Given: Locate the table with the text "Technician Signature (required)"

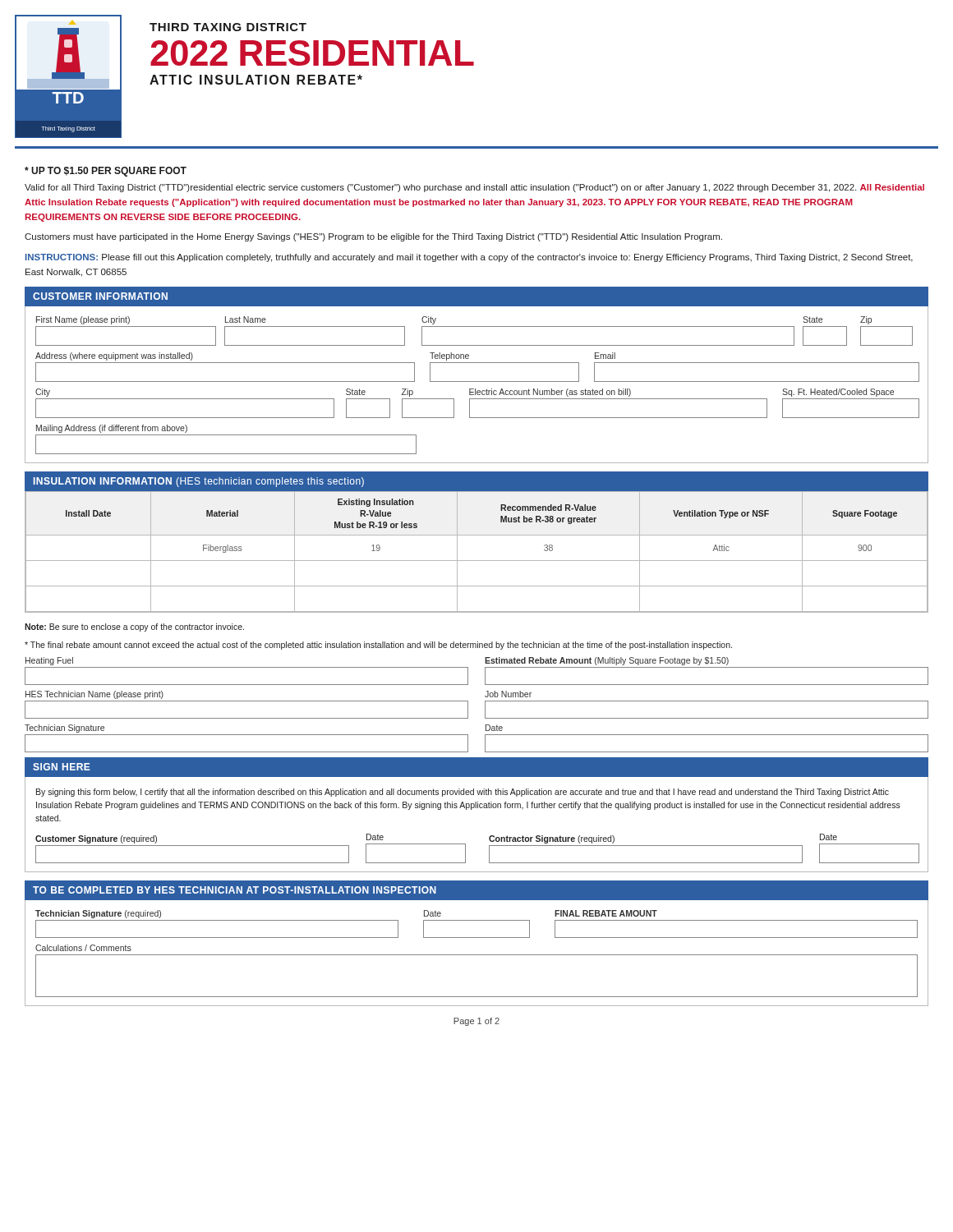Looking at the screenshot, I should [x=476, y=953].
